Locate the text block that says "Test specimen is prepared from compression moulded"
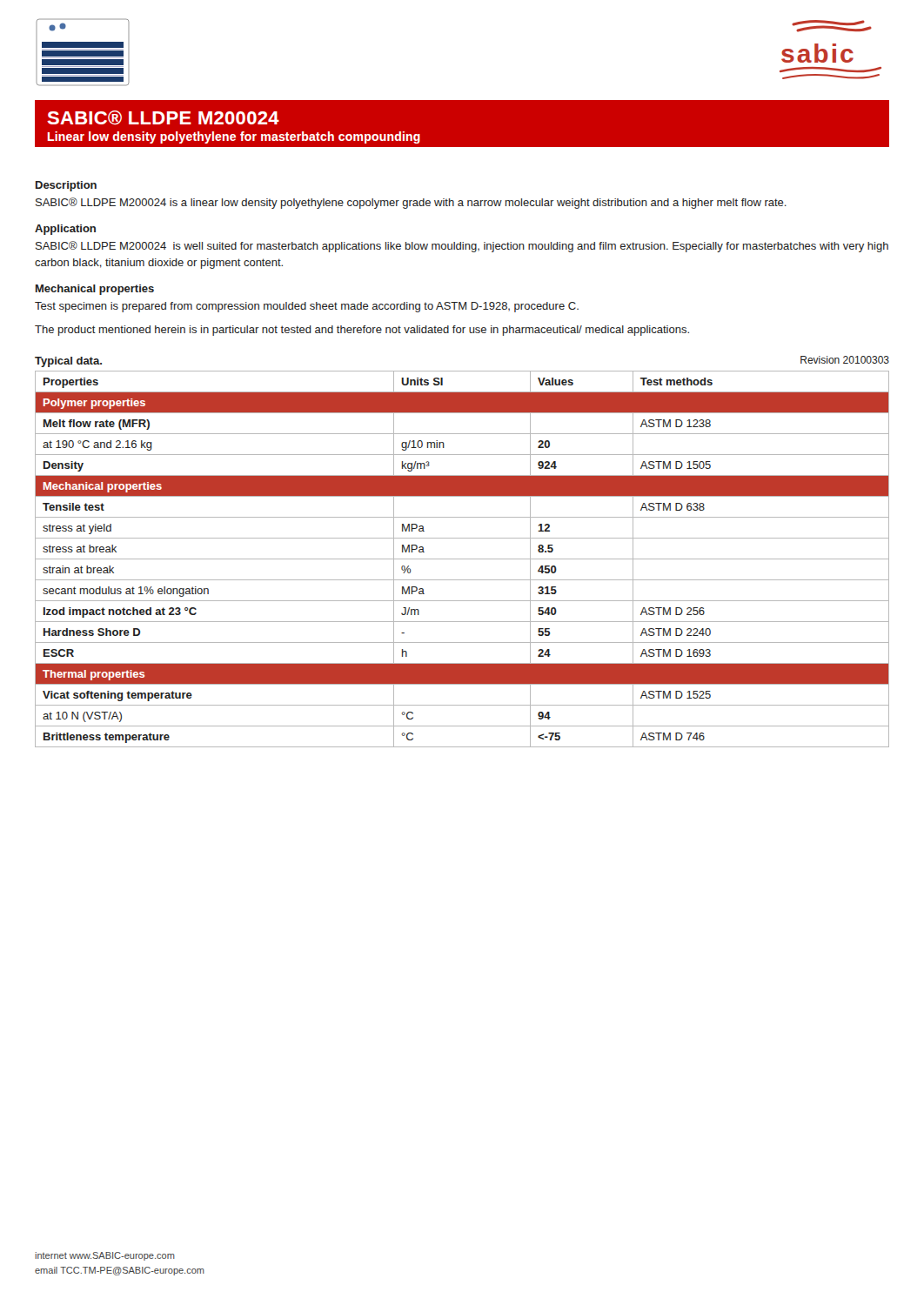The height and width of the screenshot is (1305, 924). [307, 305]
